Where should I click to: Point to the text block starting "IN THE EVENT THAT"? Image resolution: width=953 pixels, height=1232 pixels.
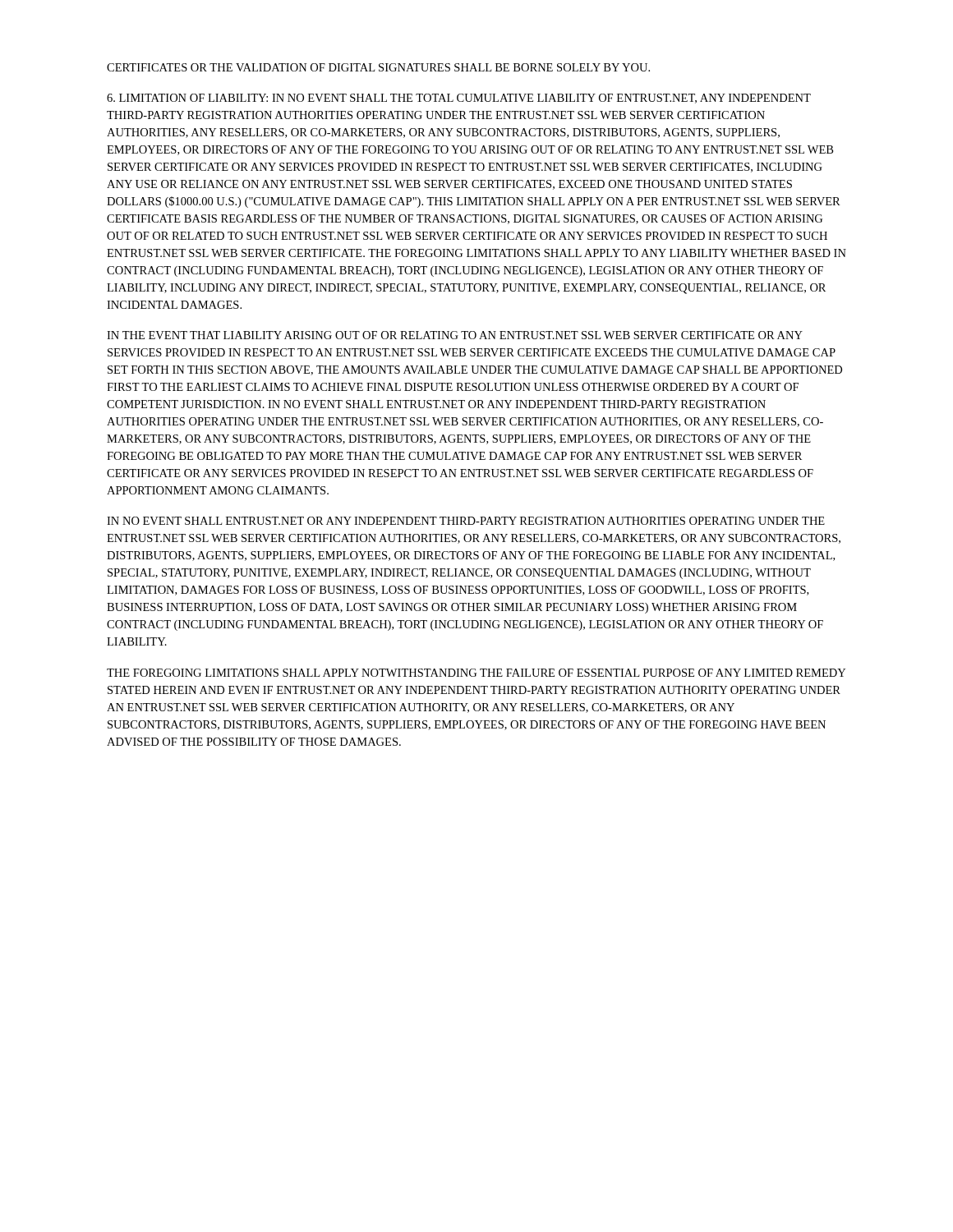coord(475,413)
